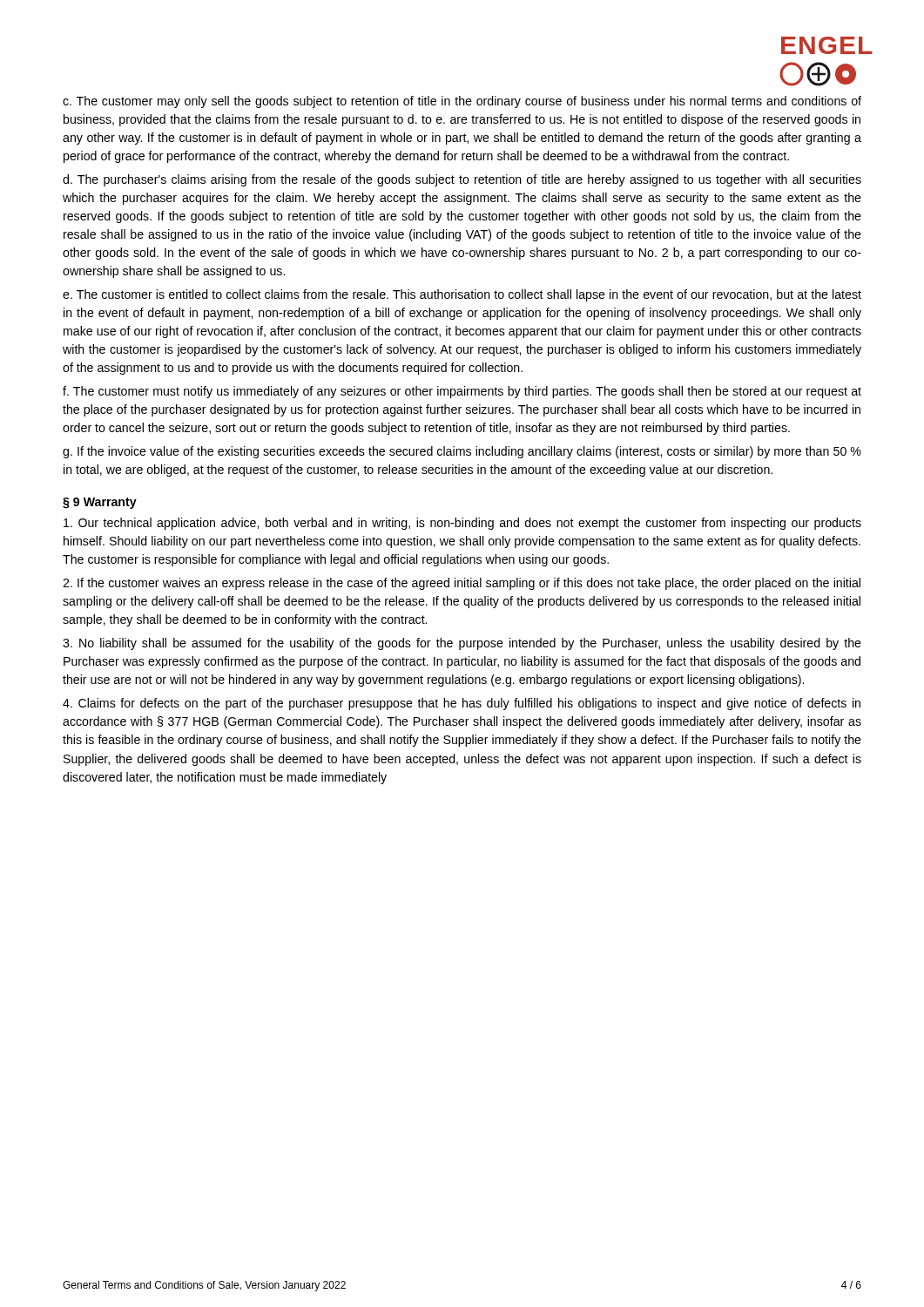Find the logo

tap(831, 56)
